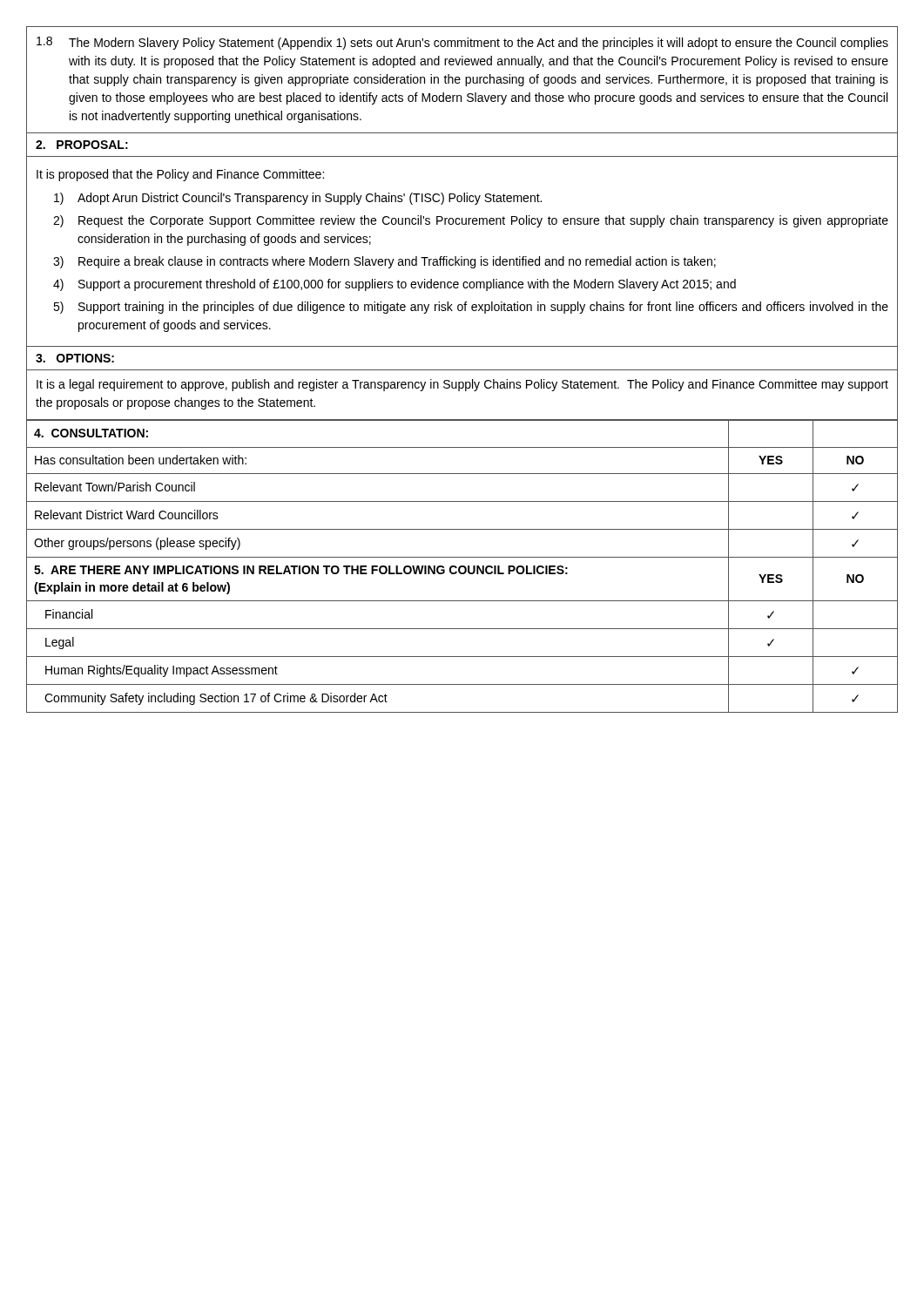Viewport: 924px width, 1307px height.
Task: Find the section header that reads "3. OPTIONS:"
Action: 75,358
